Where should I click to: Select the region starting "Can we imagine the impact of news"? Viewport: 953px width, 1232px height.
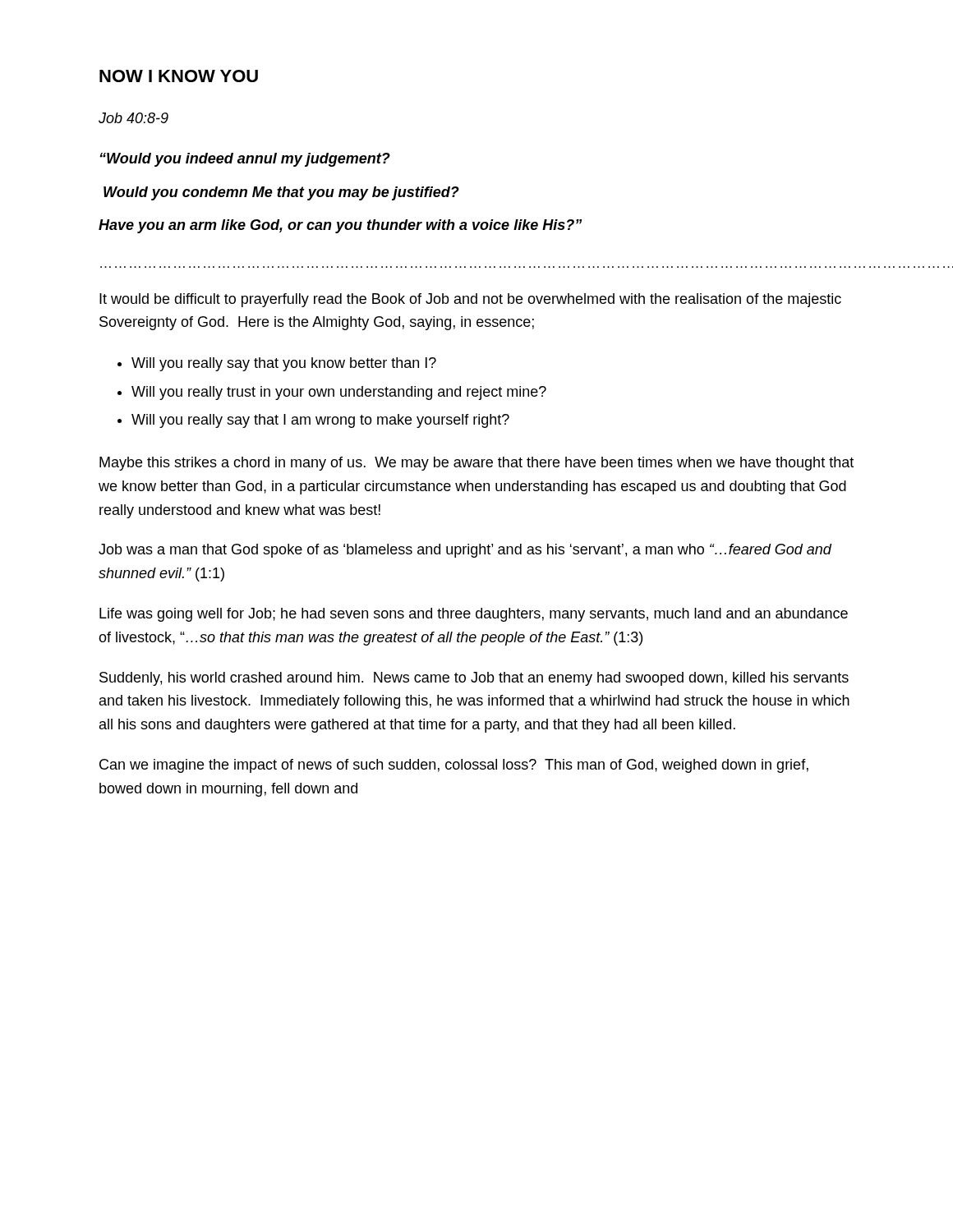(x=454, y=776)
